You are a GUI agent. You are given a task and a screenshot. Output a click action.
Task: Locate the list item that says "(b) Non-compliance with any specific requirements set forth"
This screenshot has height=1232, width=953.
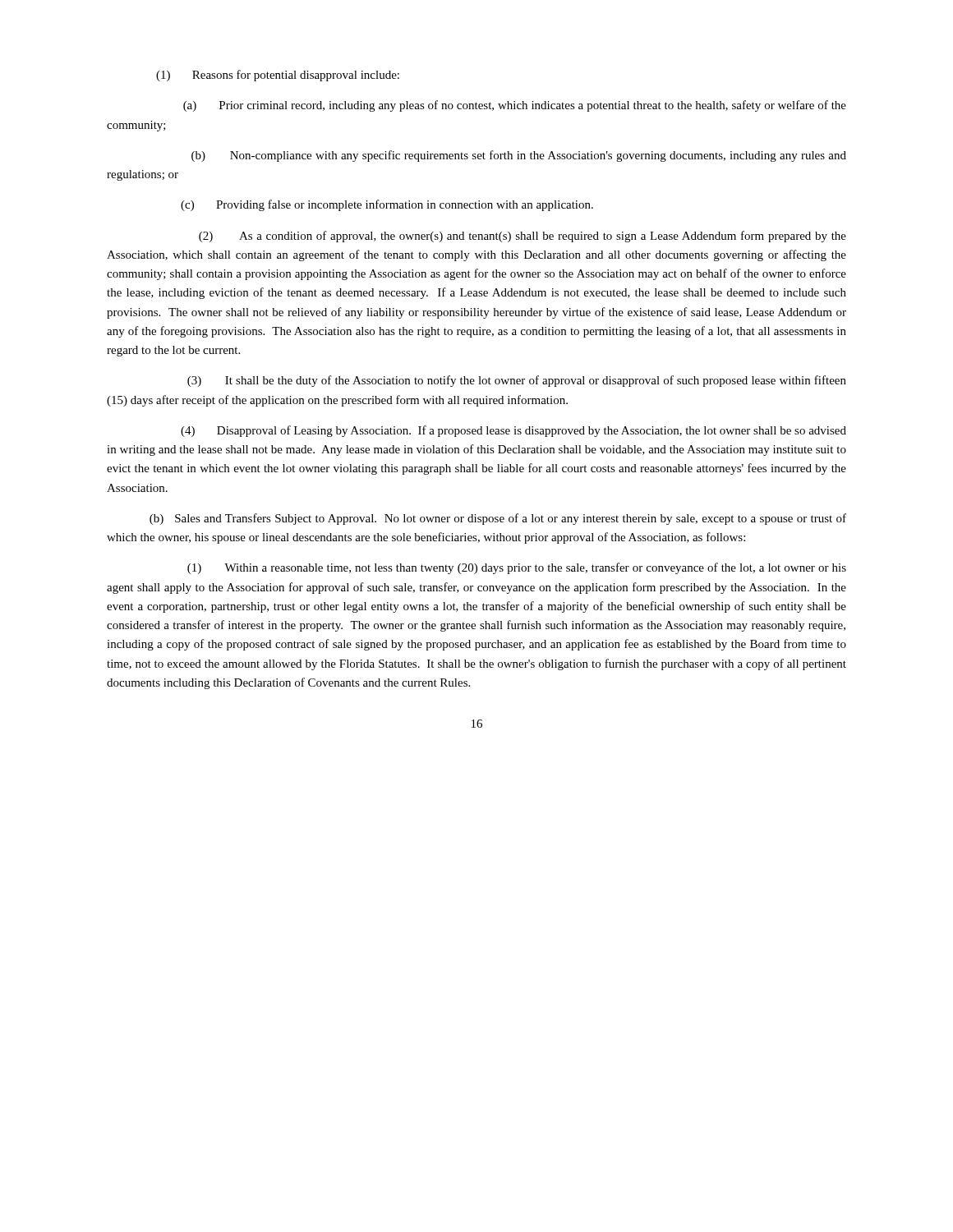[476, 165]
